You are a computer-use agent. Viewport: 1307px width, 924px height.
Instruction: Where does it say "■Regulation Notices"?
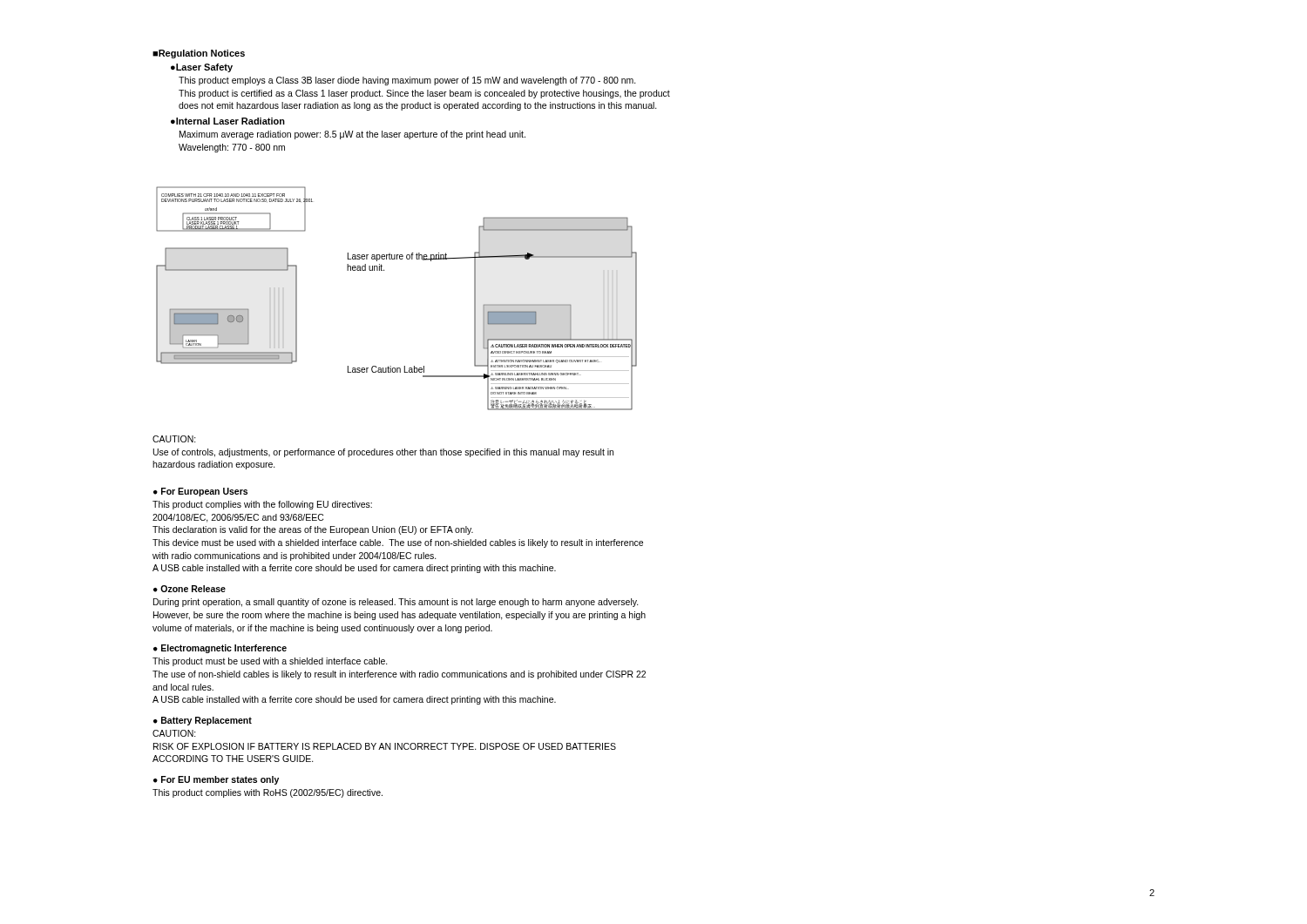click(x=199, y=53)
